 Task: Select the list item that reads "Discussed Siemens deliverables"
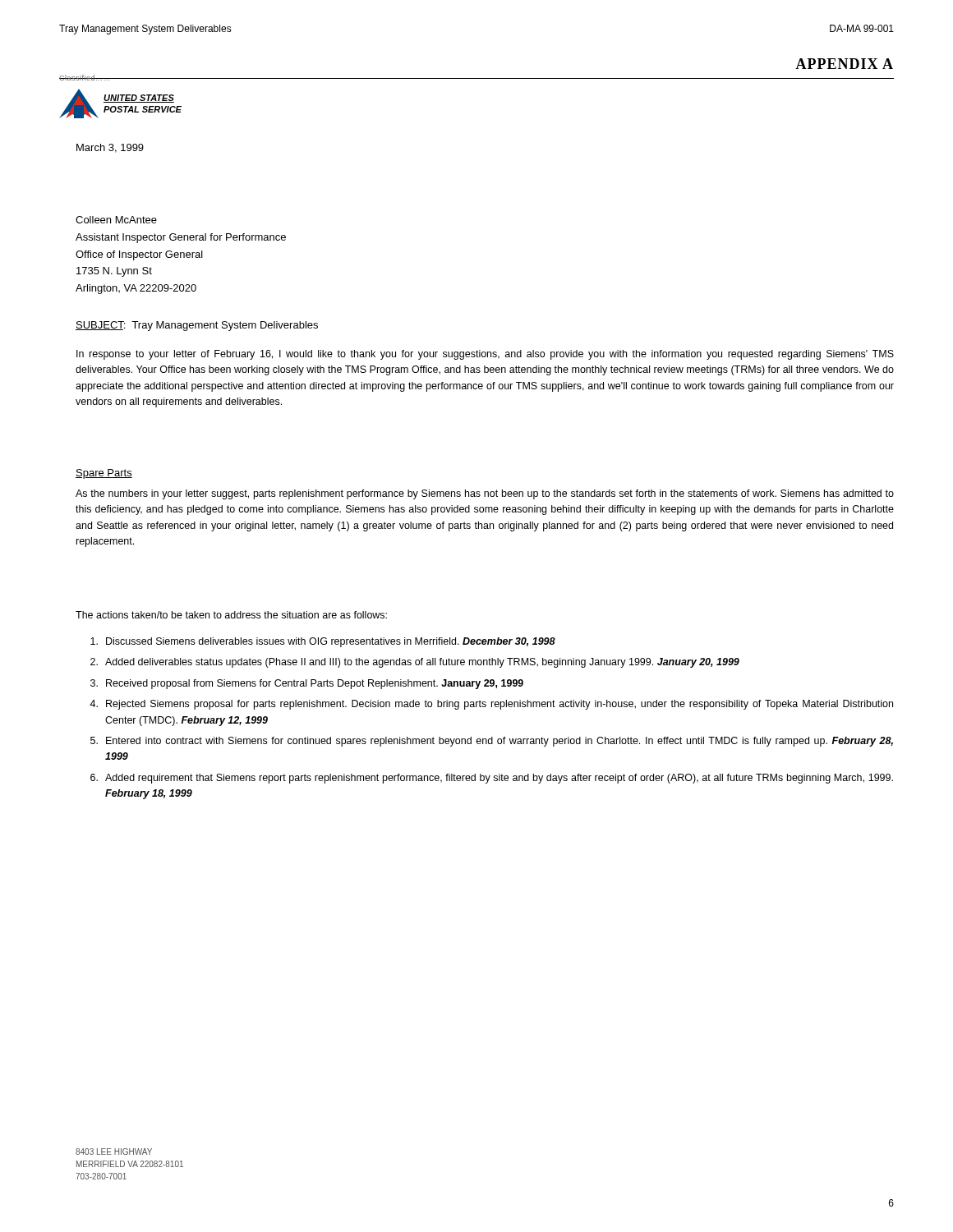pyautogui.click(x=315, y=642)
